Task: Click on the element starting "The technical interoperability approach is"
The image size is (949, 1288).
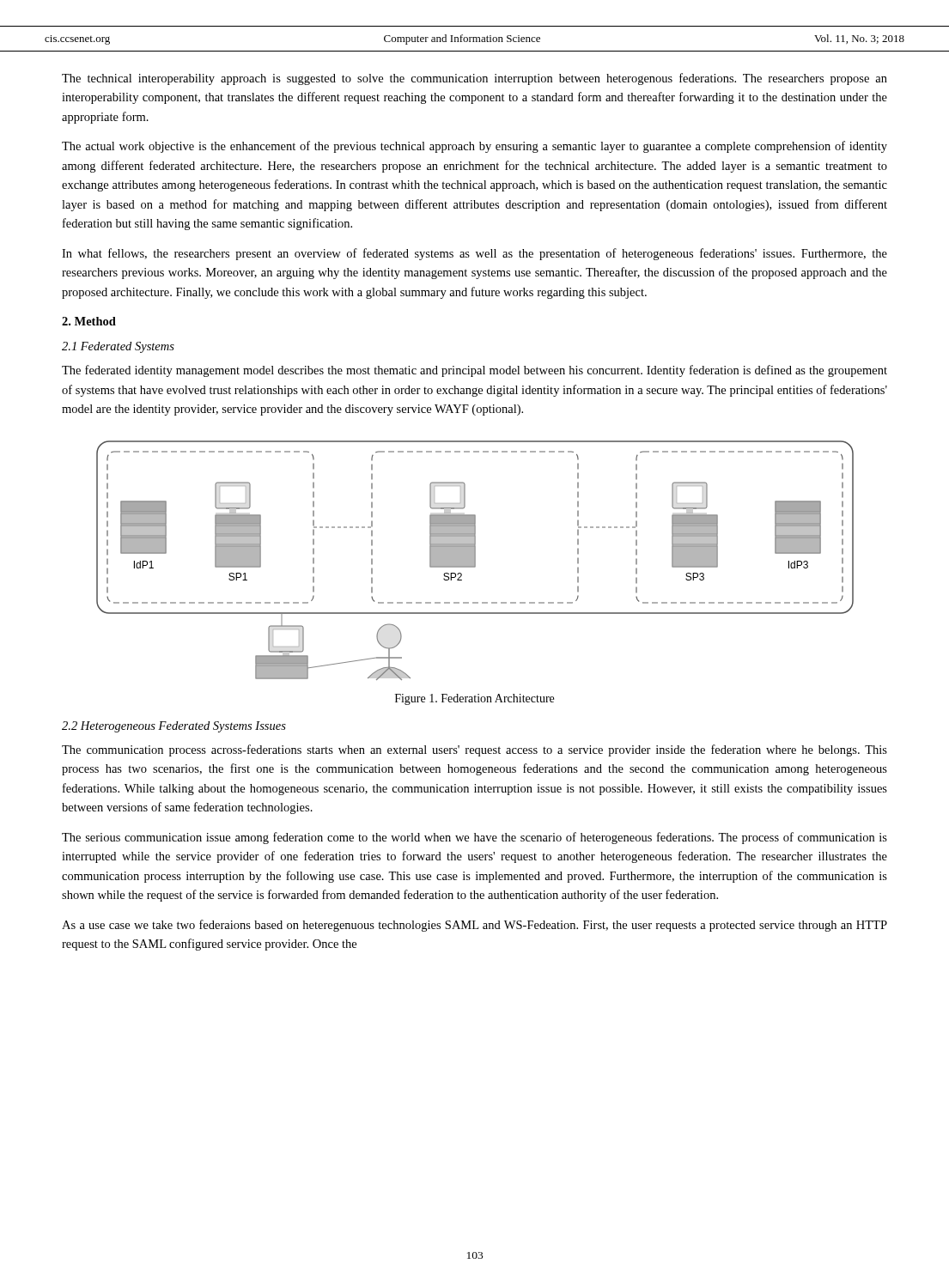Action: click(x=474, y=98)
